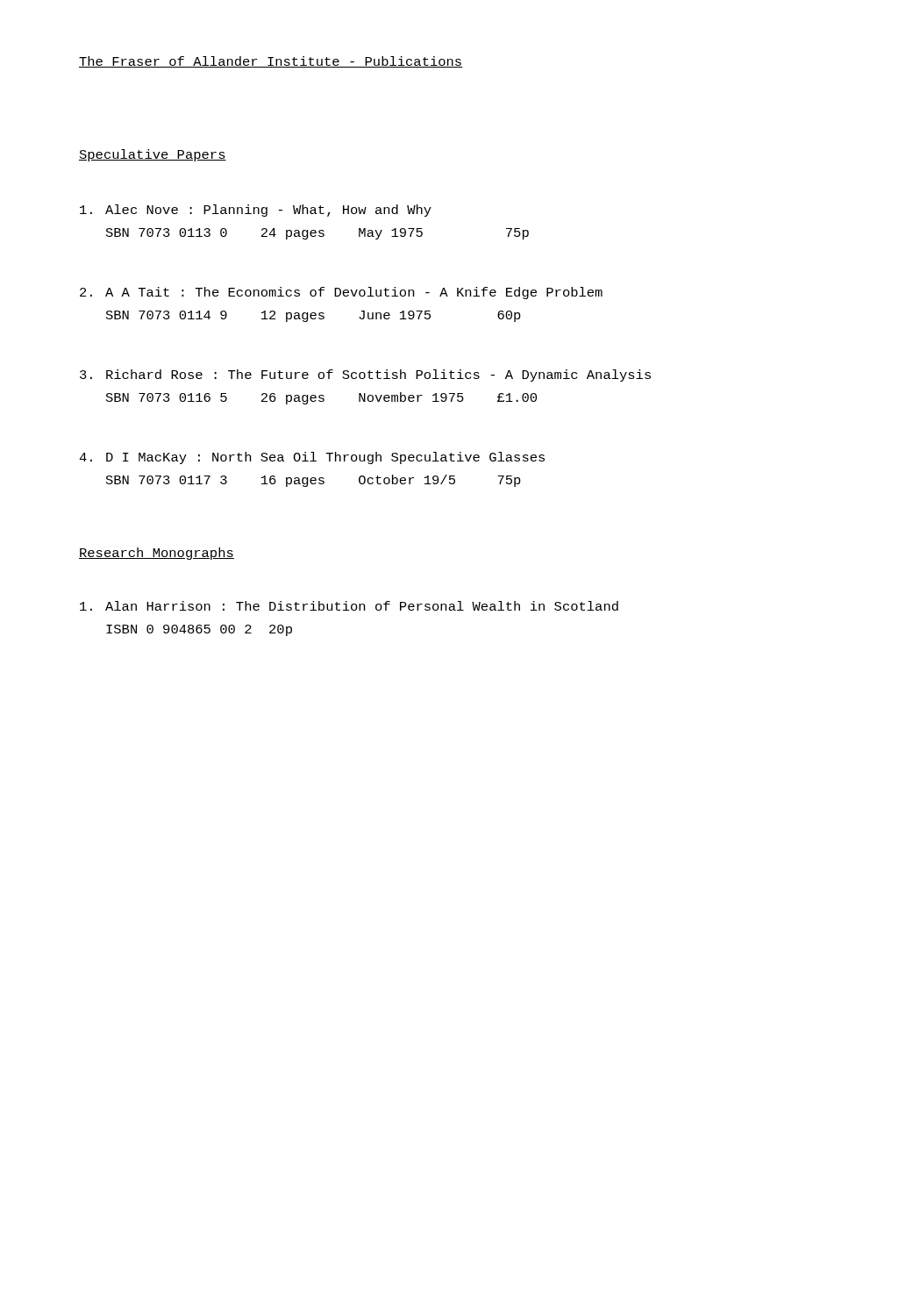Find the list item containing "4.D I MacKay :"

[x=312, y=470]
